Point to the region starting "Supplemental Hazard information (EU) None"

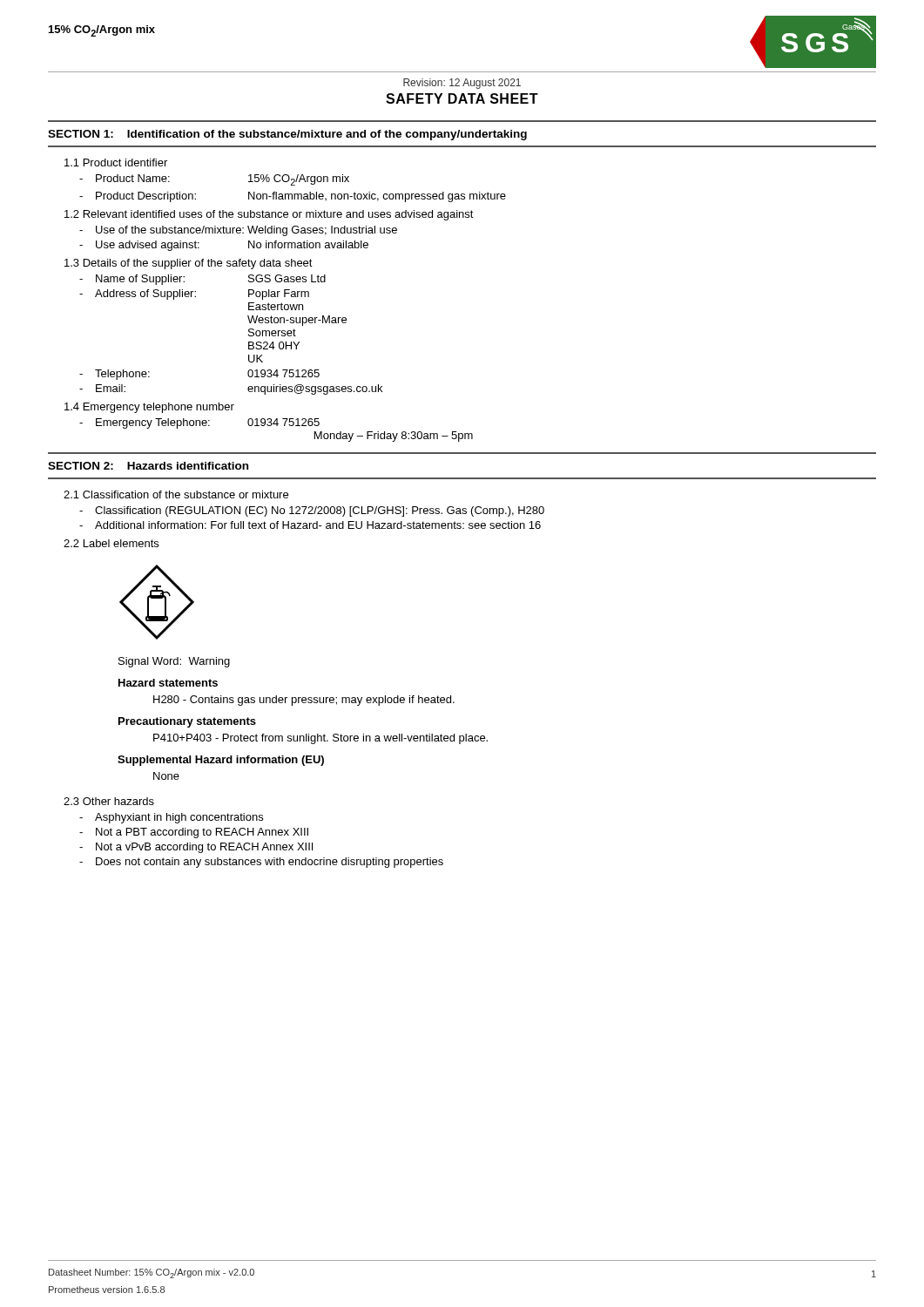pos(221,767)
